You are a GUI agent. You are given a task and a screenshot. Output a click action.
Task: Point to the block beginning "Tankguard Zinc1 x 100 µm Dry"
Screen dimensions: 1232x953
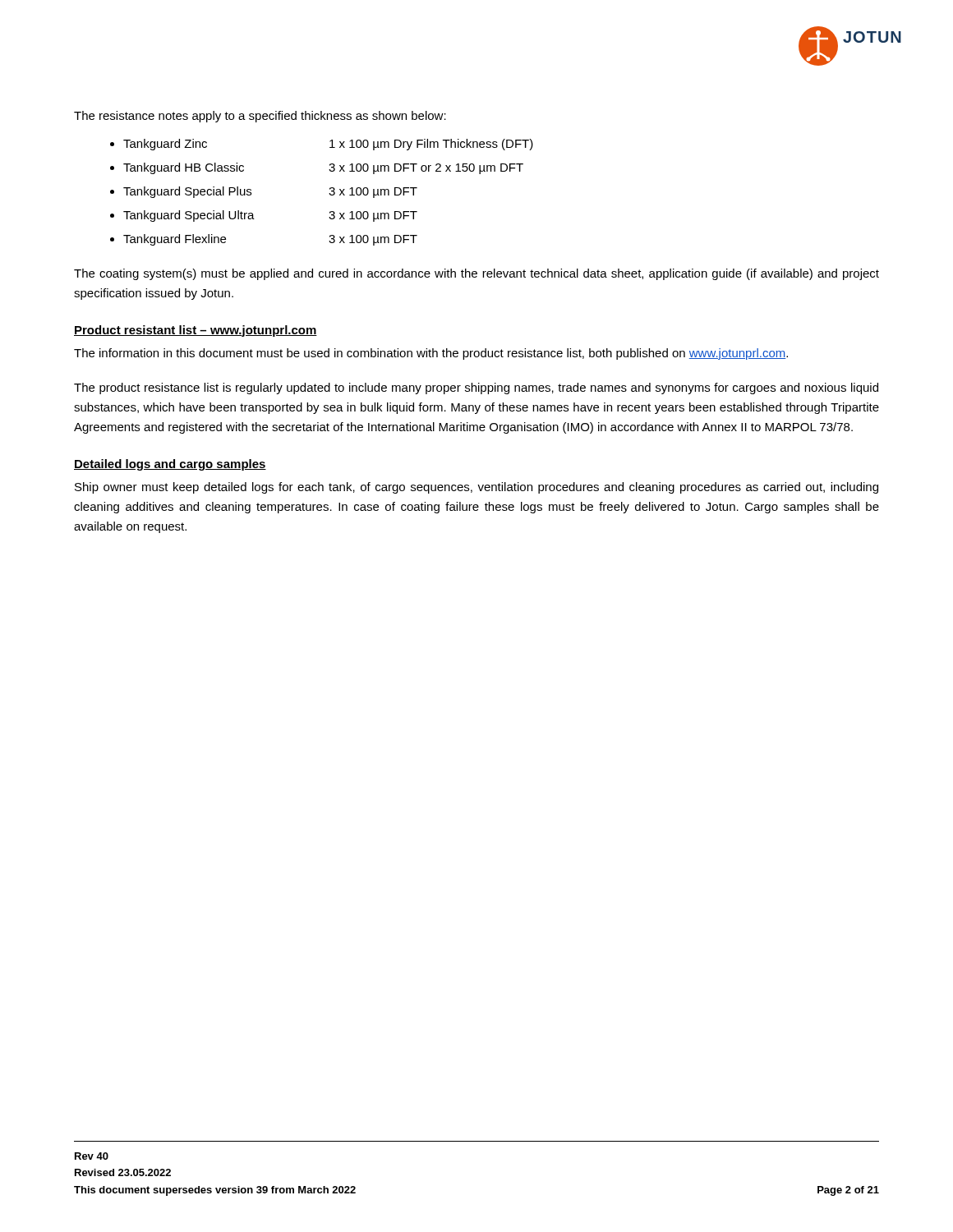(328, 143)
